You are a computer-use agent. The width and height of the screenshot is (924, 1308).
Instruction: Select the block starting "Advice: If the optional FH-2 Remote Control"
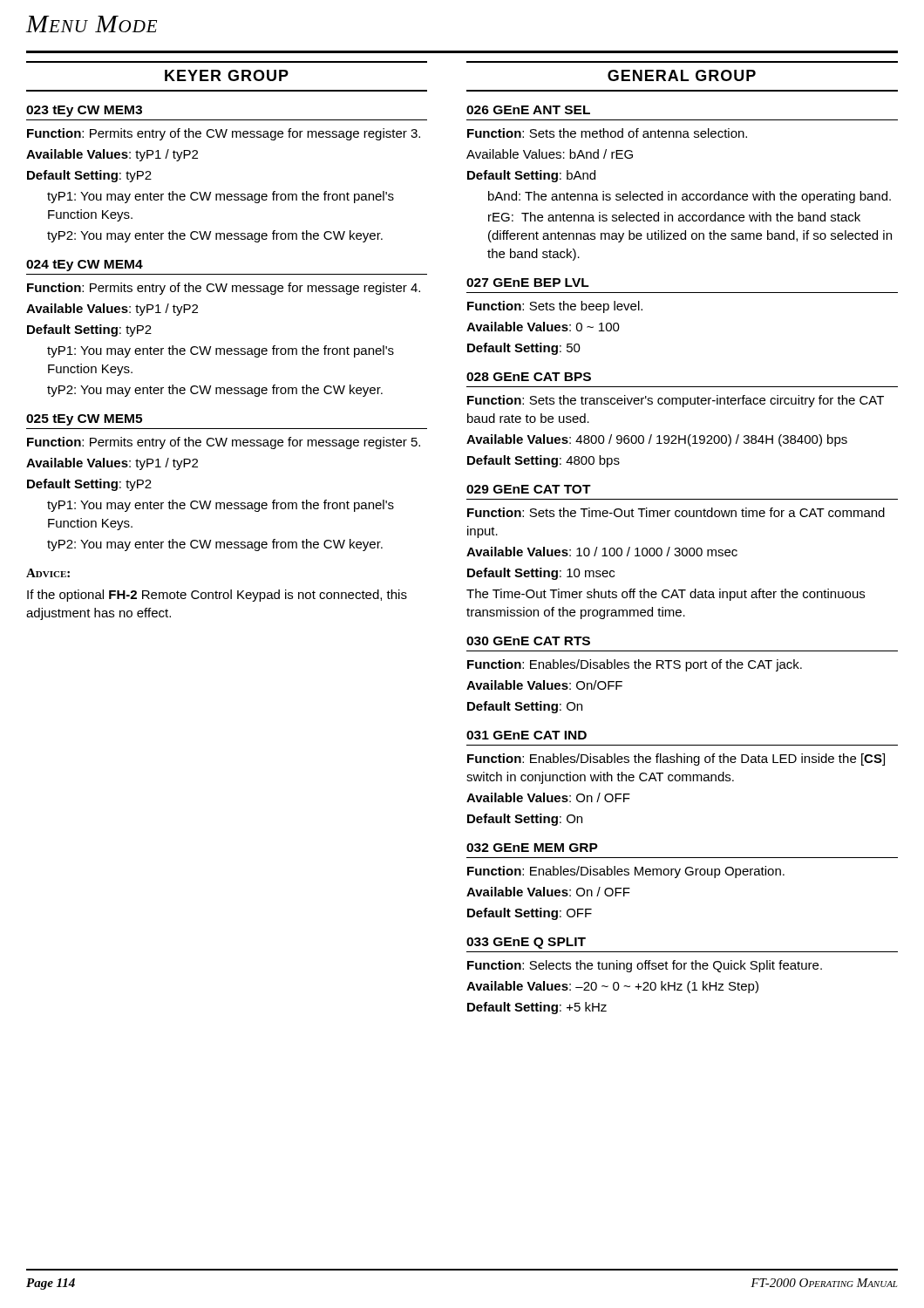click(x=227, y=593)
